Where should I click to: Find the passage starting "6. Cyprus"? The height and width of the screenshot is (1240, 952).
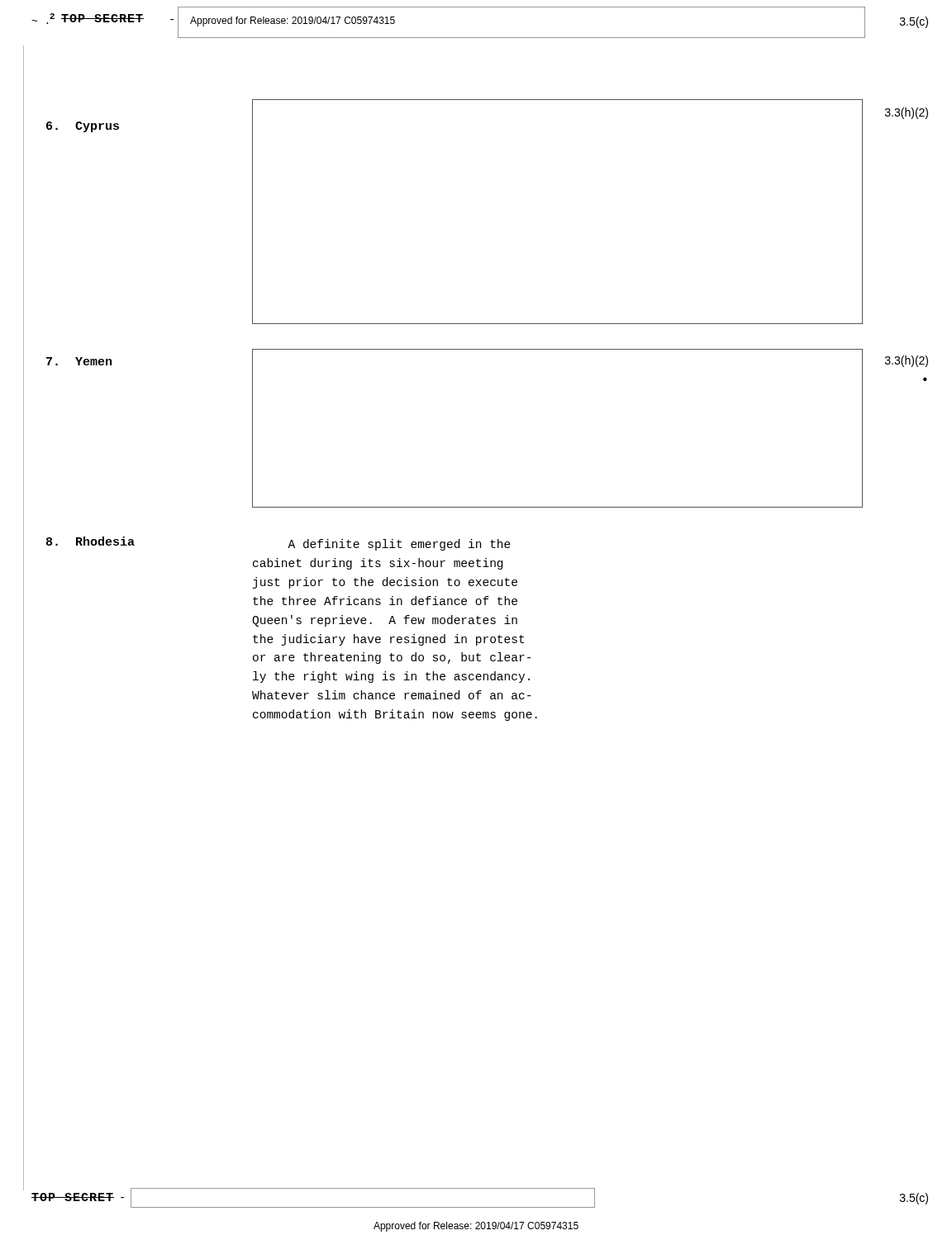point(83,127)
